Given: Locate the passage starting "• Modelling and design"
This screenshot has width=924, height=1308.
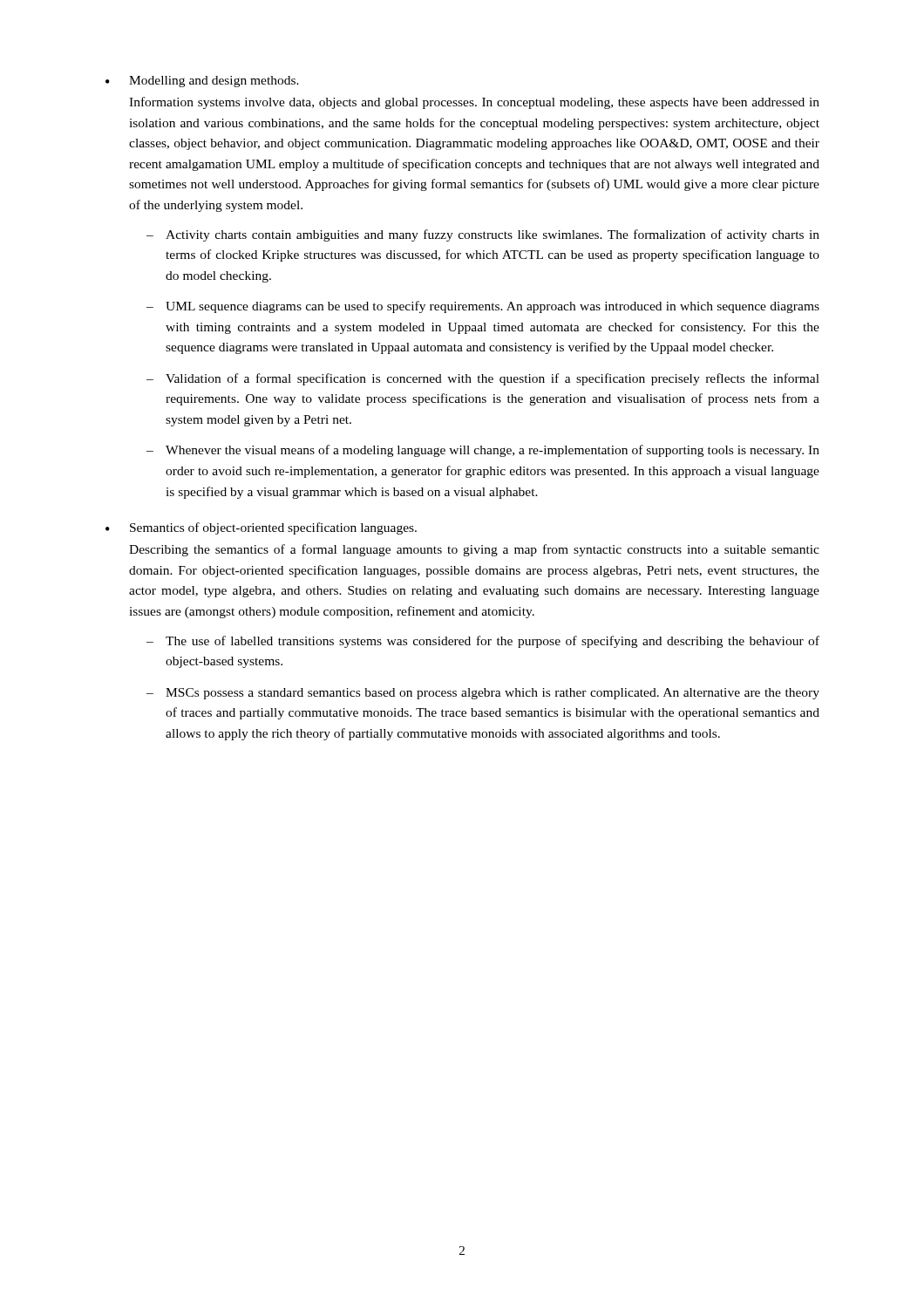Looking at the screenshot, I should tap(202, 82).
